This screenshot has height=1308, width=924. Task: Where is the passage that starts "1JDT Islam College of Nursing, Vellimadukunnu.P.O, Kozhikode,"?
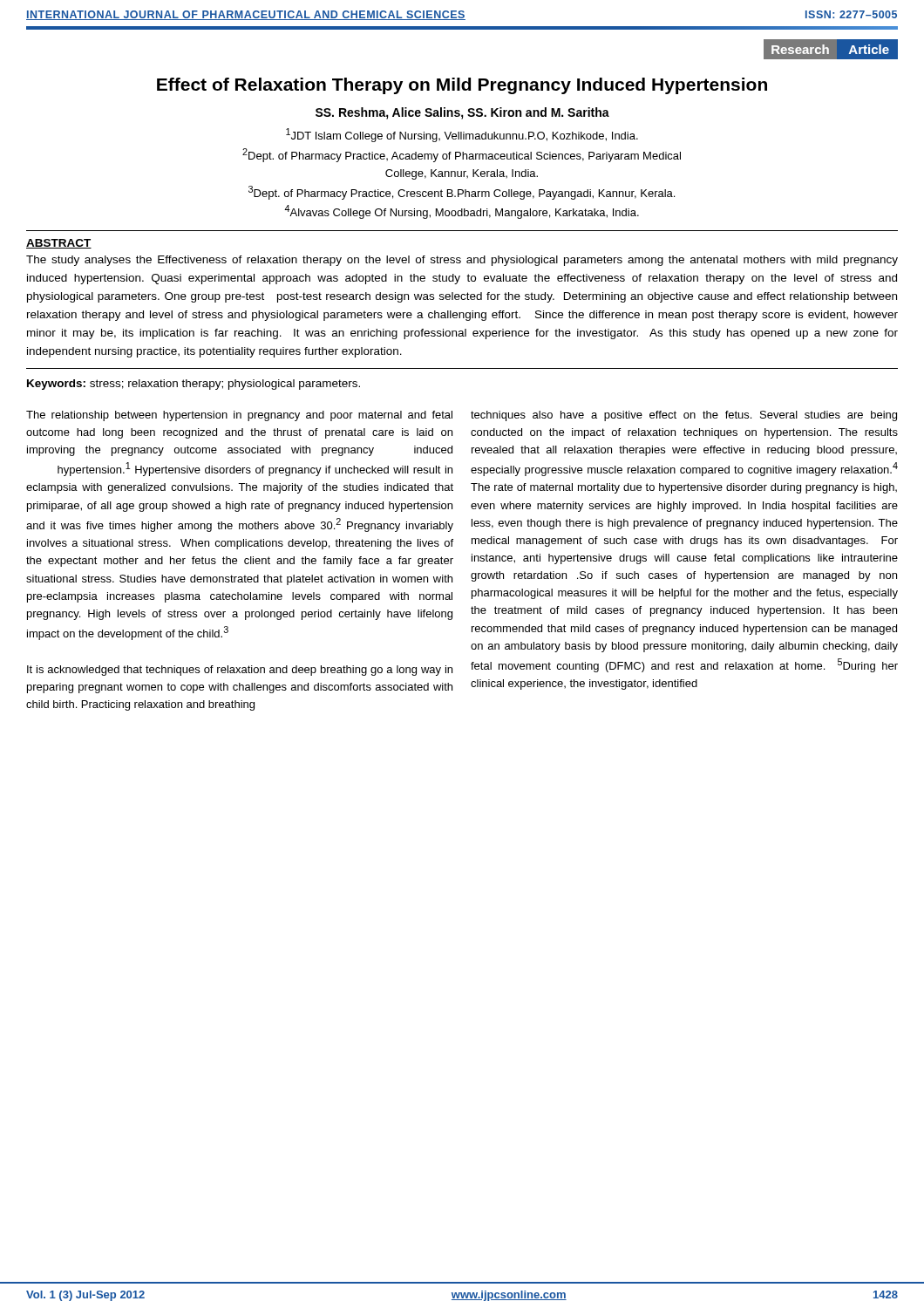click(x=462, y=173)
